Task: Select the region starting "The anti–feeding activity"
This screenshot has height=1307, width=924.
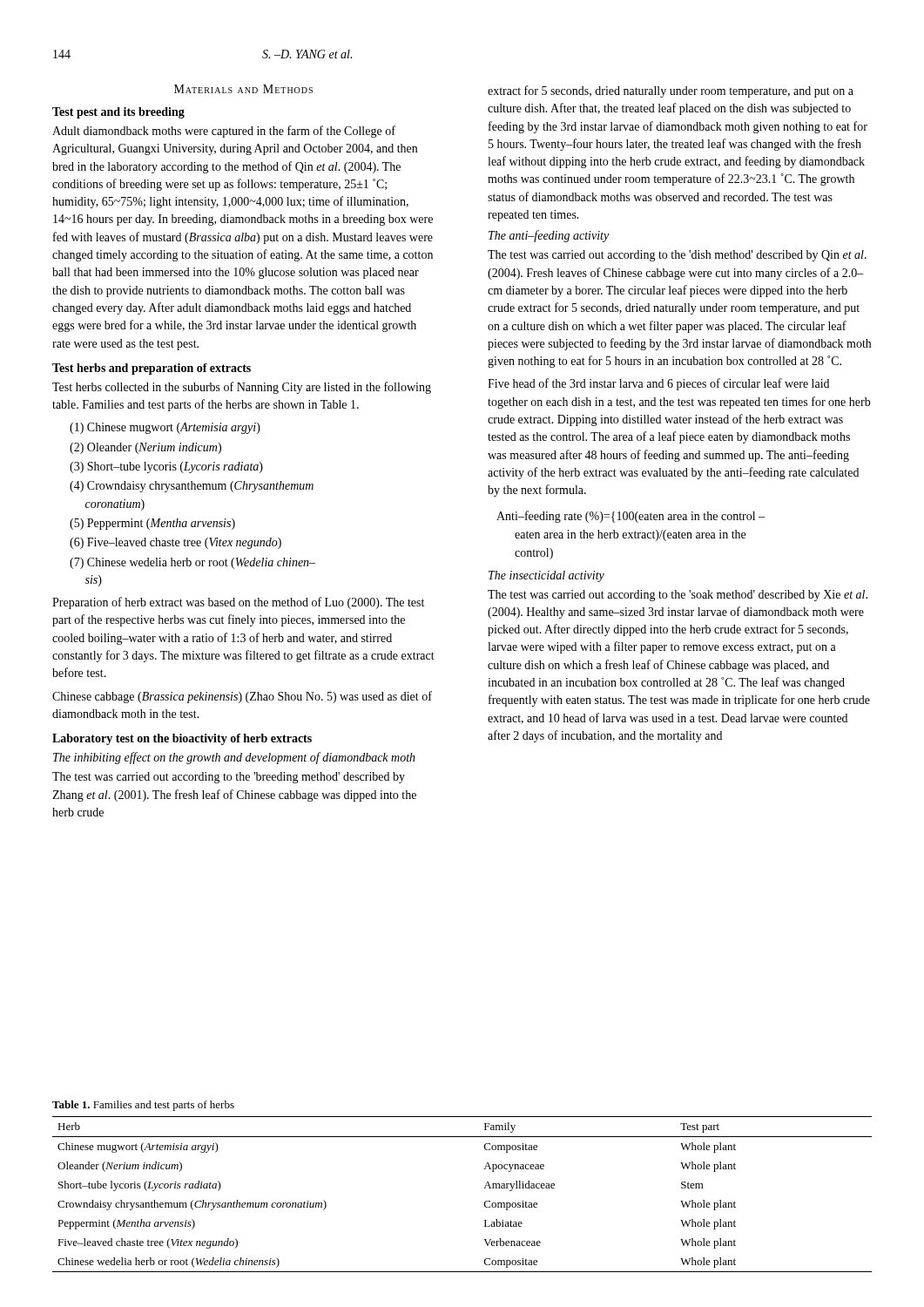Action: (x=548, y=236)
